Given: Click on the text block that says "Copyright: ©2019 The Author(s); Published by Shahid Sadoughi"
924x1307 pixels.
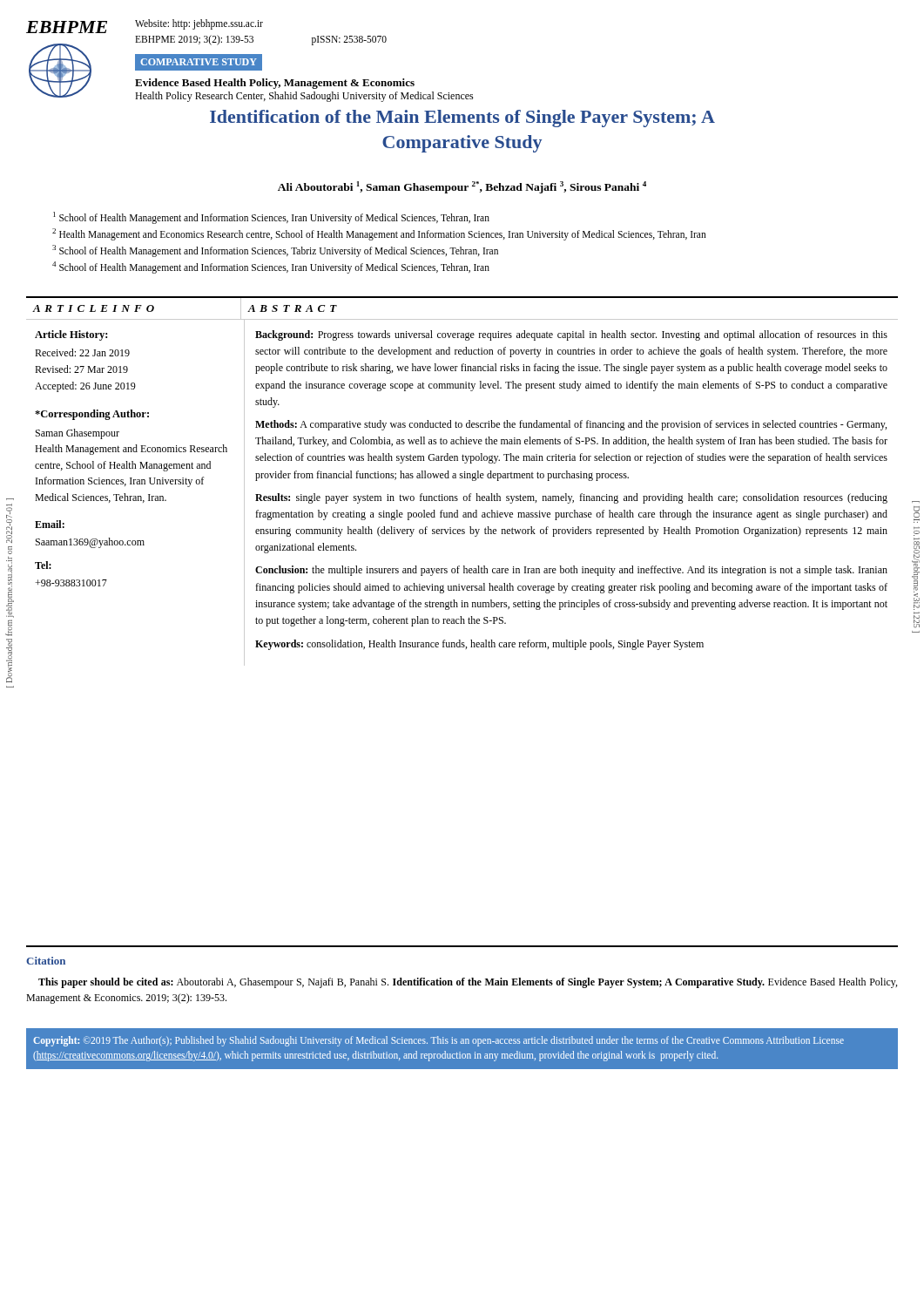Looking at the screenshot, I should point(438,1048).
